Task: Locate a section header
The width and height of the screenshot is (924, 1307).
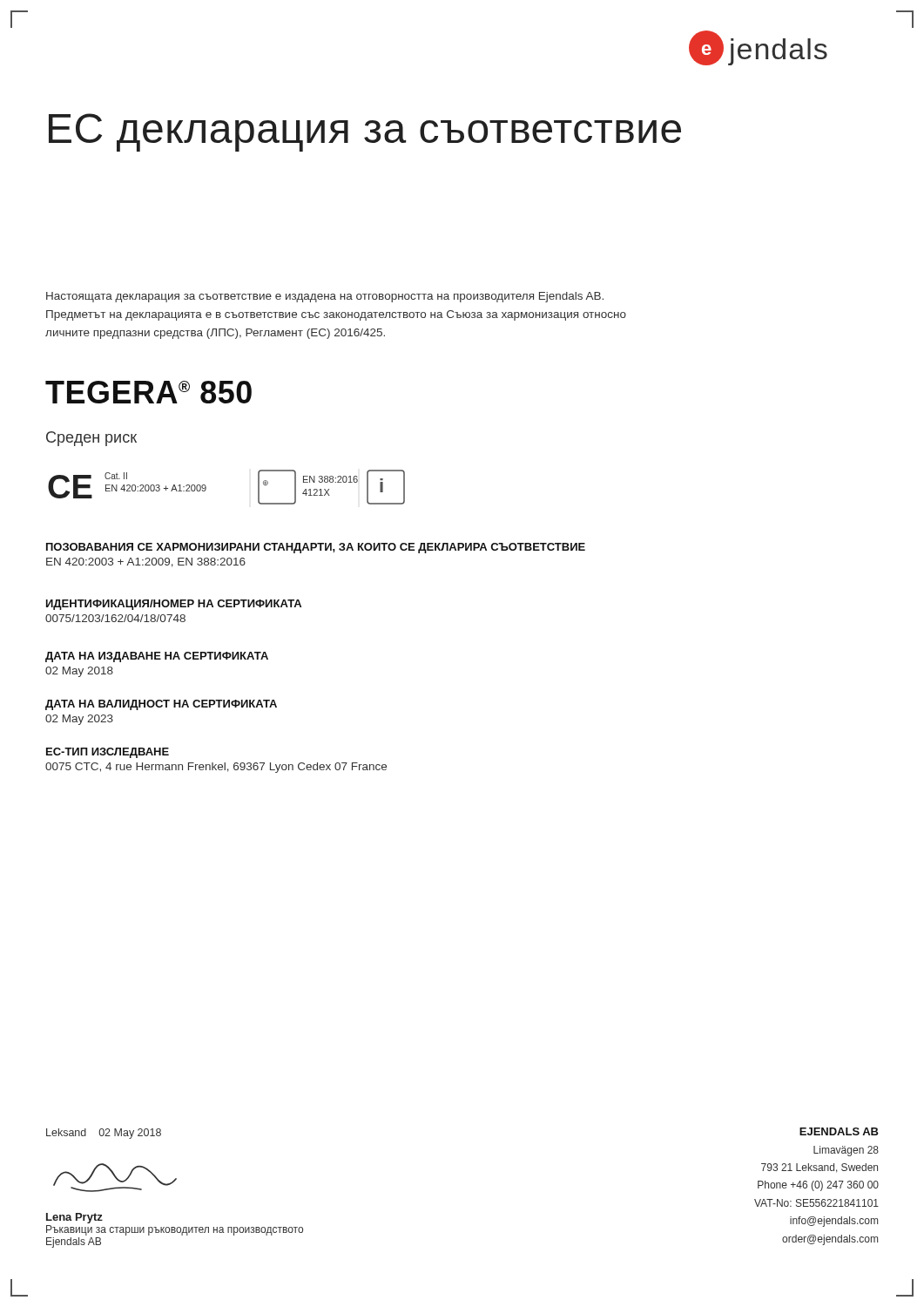Action: pos(149,393)
